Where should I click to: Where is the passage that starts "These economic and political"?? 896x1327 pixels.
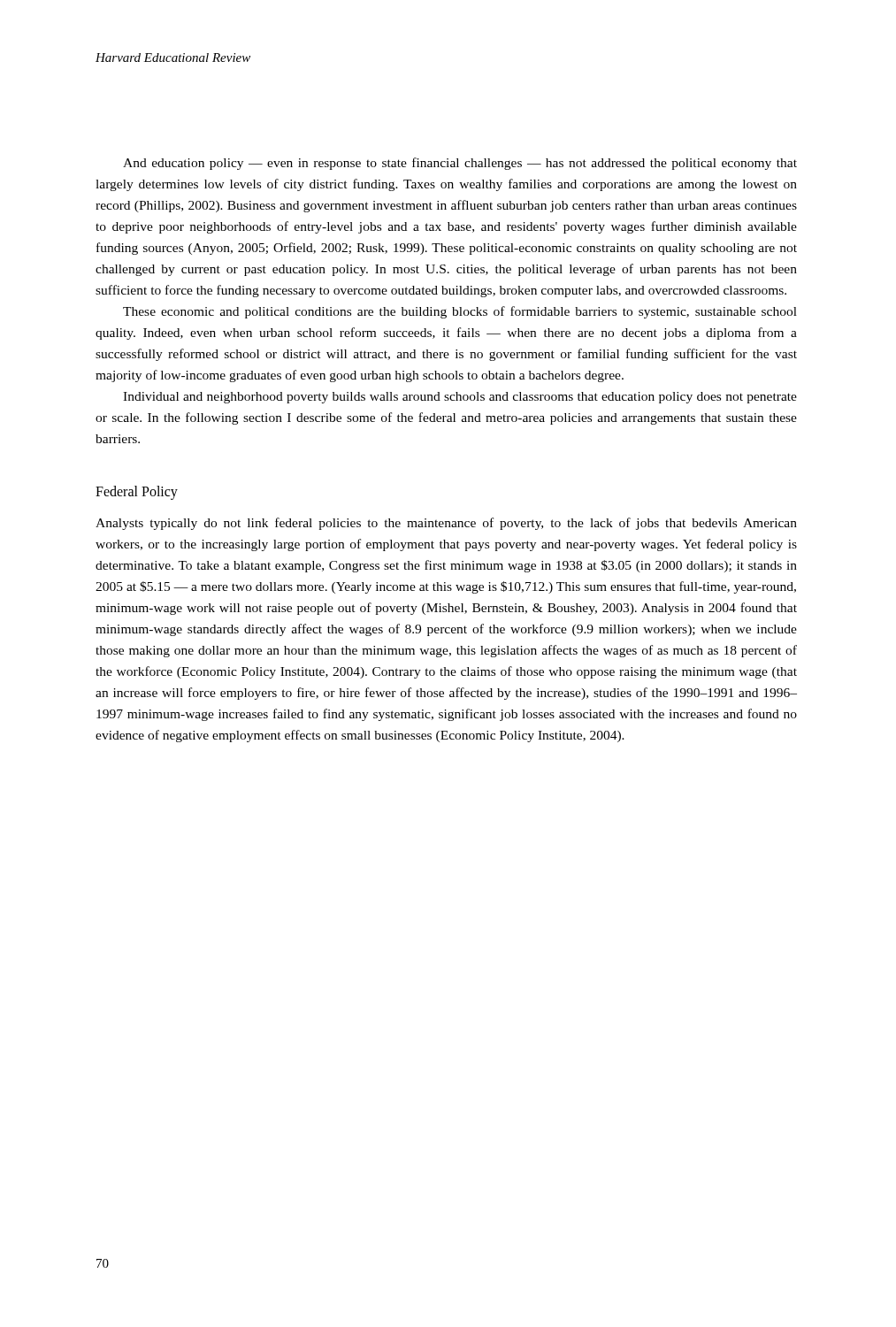446,343
